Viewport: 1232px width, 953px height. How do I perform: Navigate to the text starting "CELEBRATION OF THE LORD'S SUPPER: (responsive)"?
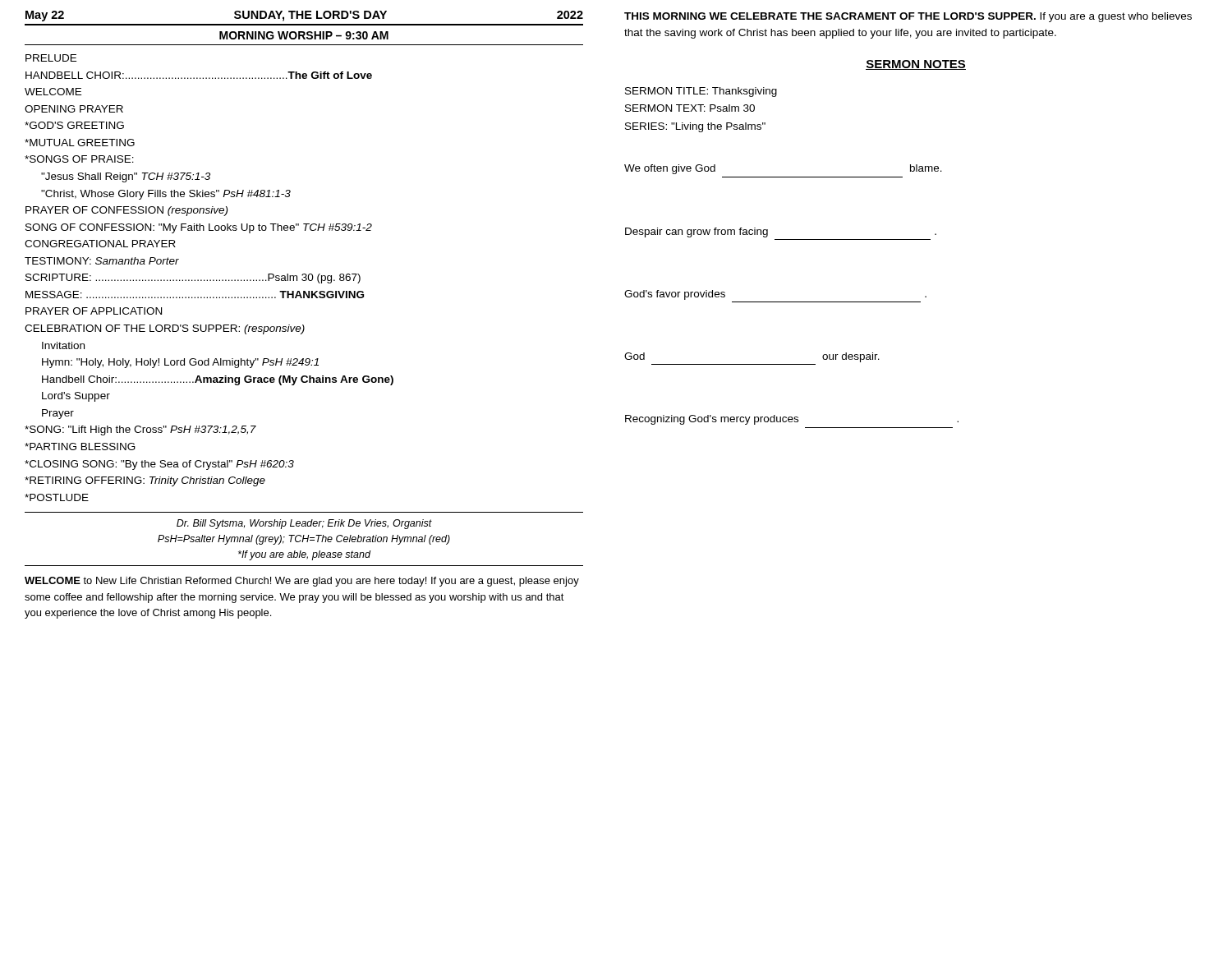(x=165, y=328)
